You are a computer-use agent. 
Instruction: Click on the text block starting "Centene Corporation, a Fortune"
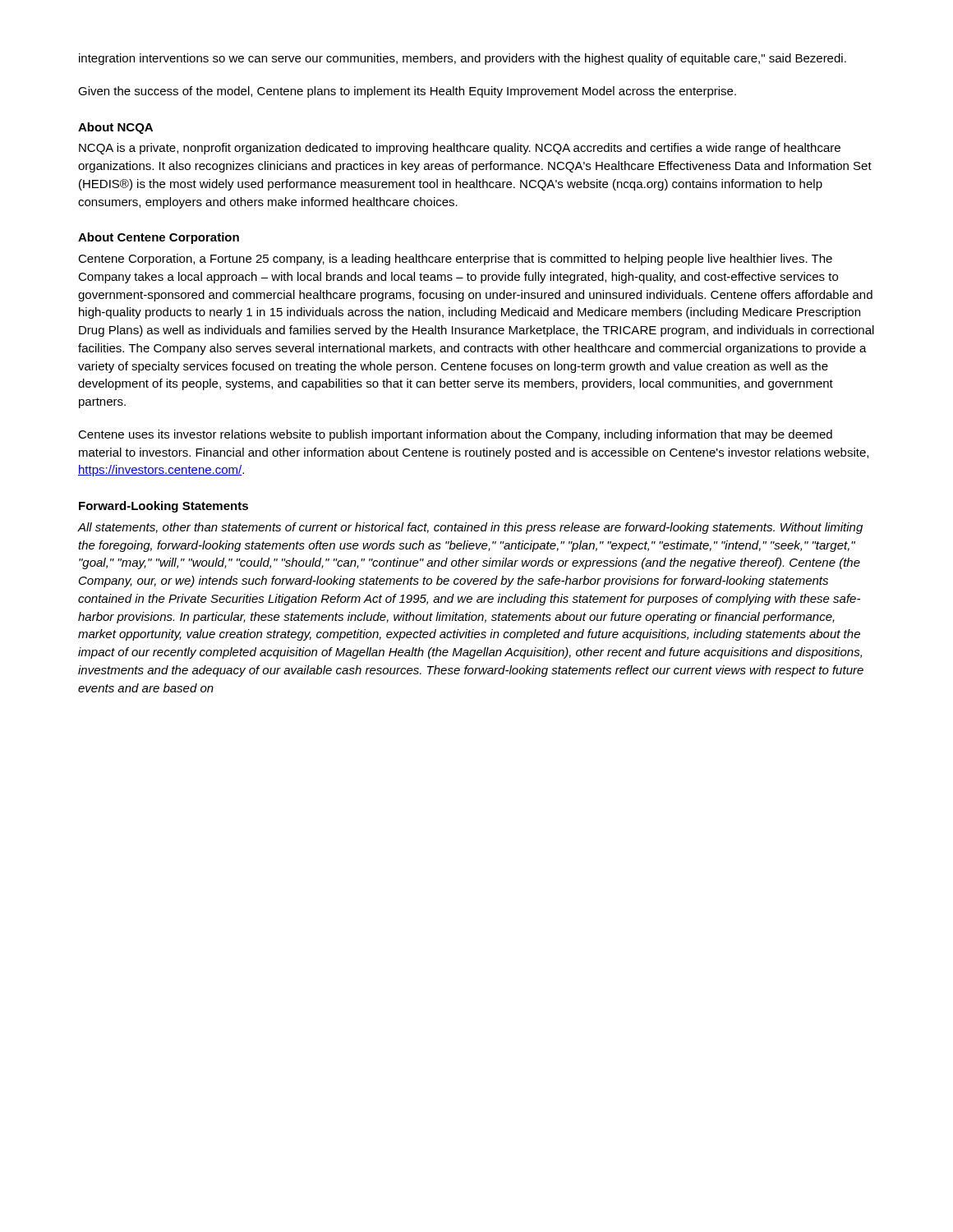476,330
